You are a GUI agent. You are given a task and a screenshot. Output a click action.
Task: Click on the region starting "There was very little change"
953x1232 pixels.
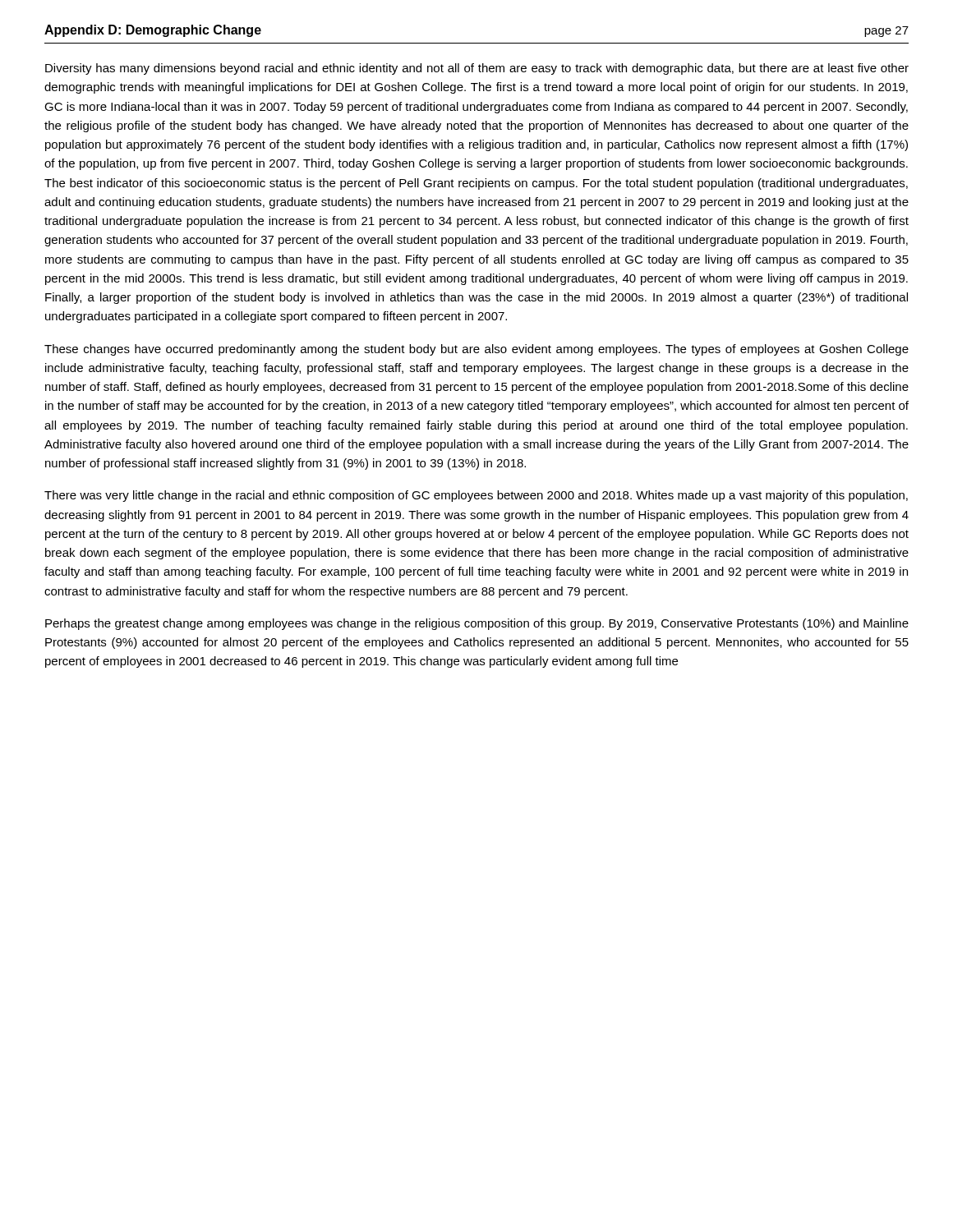(476, 543)
